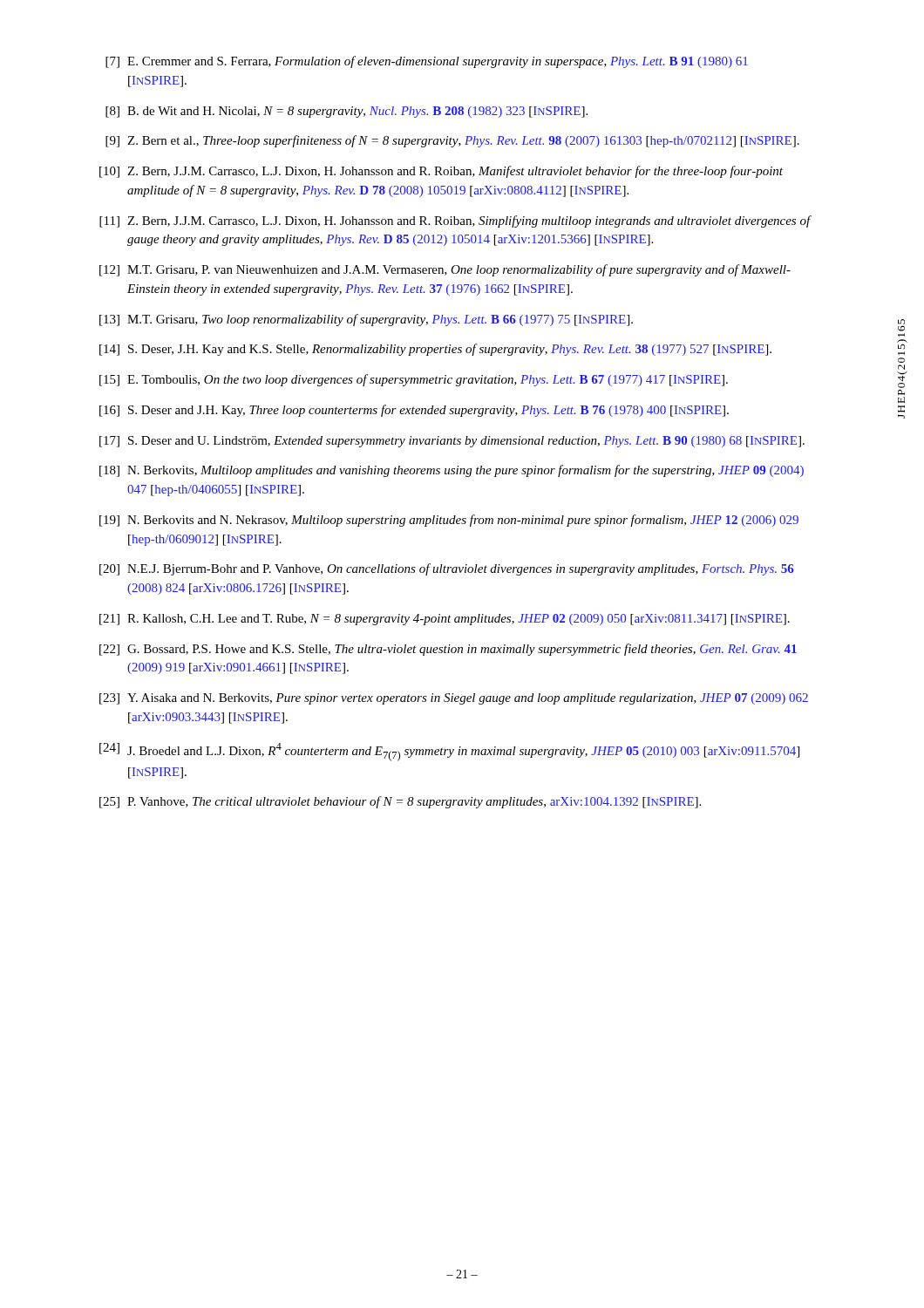Select the region starting "[23] Y. Aisaka and N. Berkovits, Pure"
924x1308 pixels.
point(449,708)
